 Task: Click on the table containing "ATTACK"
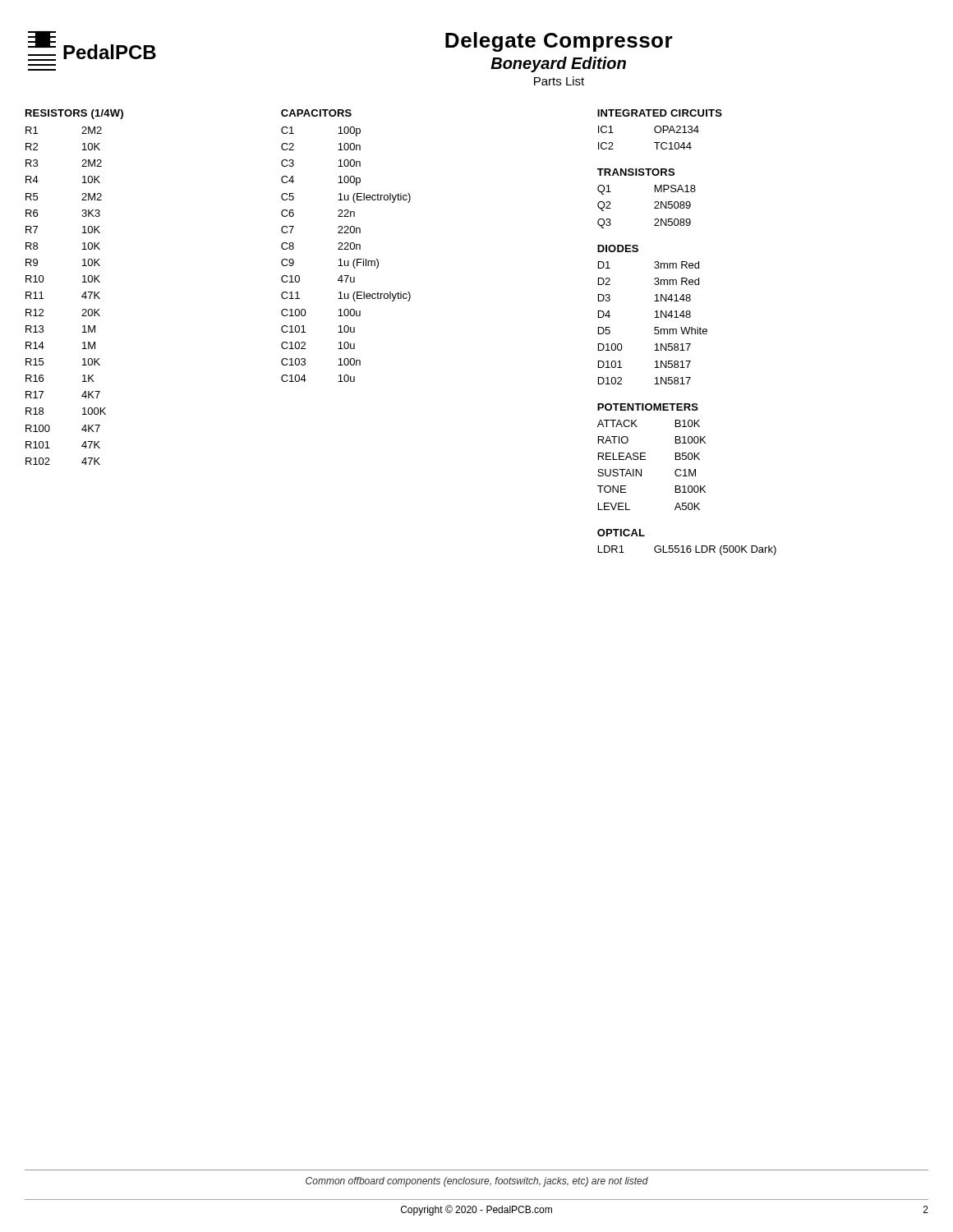click(763, 465)
